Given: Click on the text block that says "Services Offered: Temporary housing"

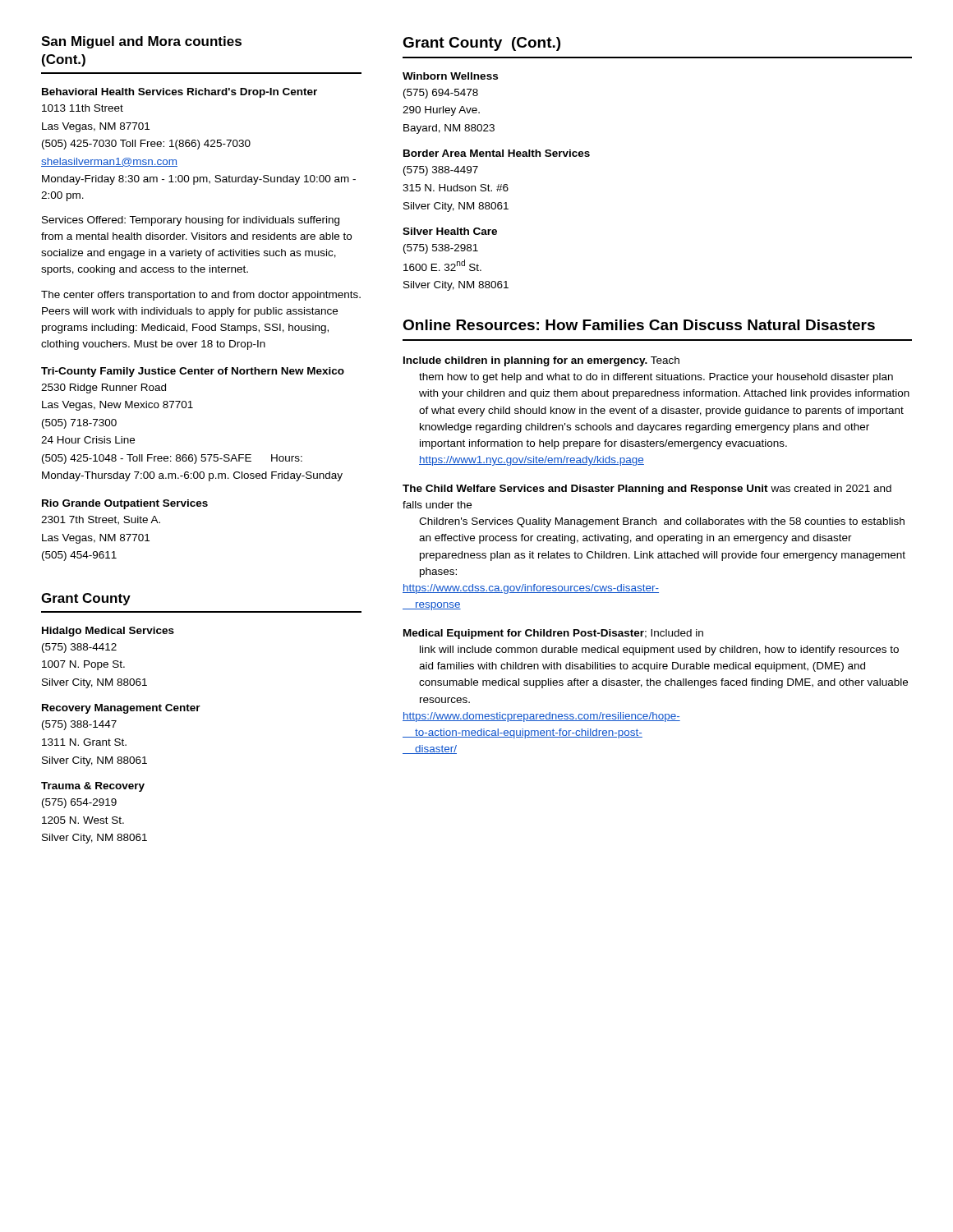Looking at the screenshot, I should tap(201, 245).
